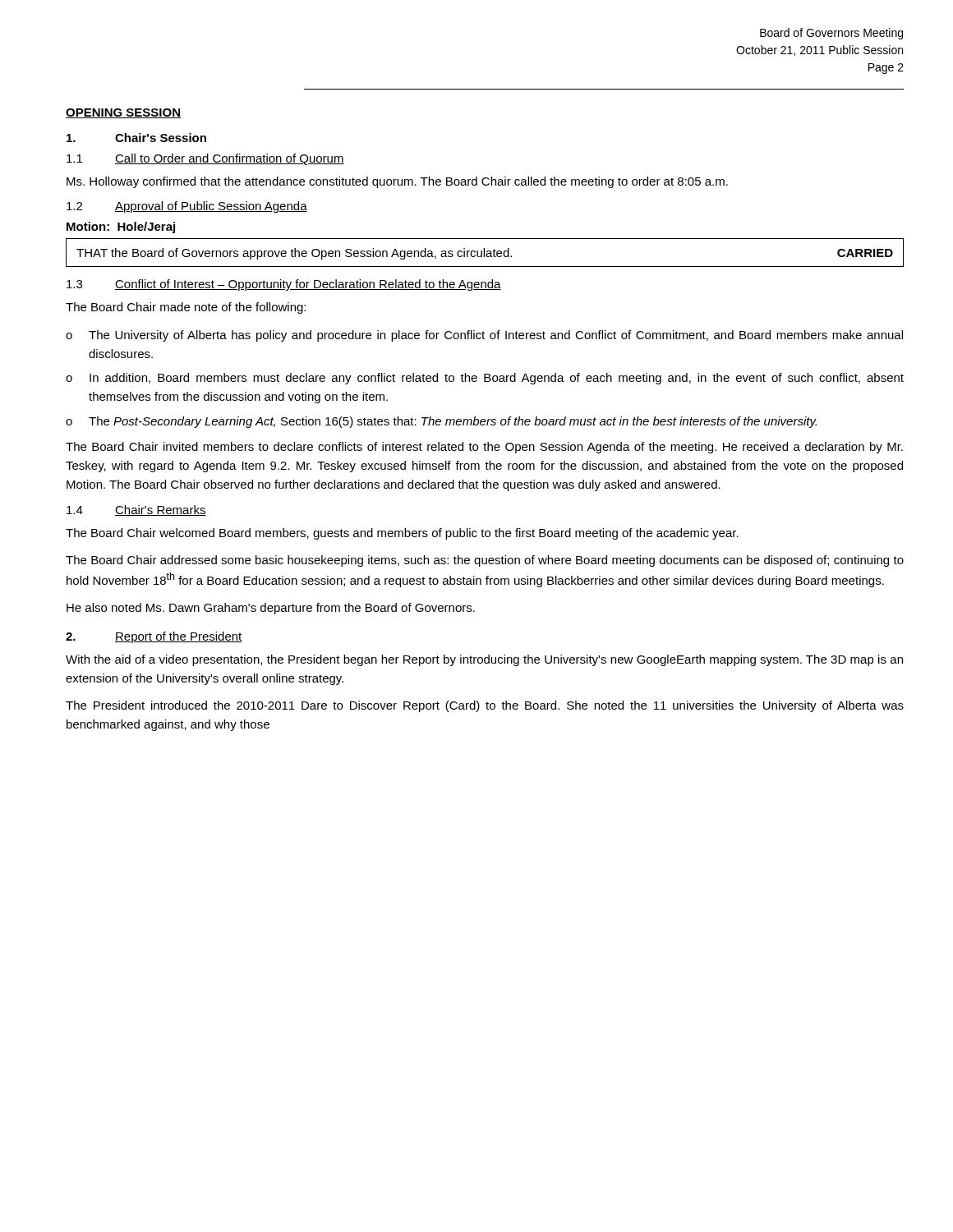
Task: Click on the block starting "THAT the Board"
Action: (485, 253)
